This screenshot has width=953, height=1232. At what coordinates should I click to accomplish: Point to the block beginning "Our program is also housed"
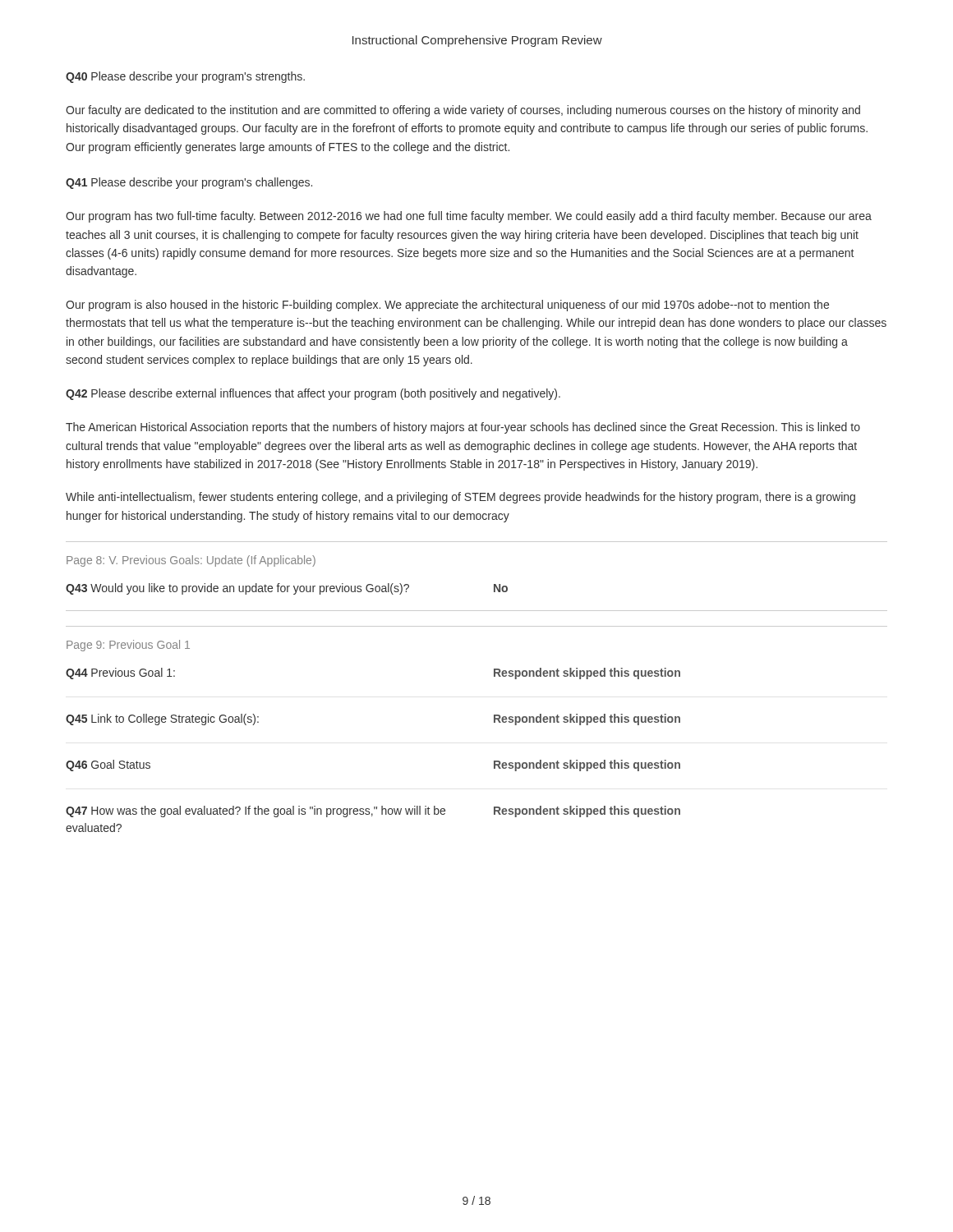click(476, 332)
